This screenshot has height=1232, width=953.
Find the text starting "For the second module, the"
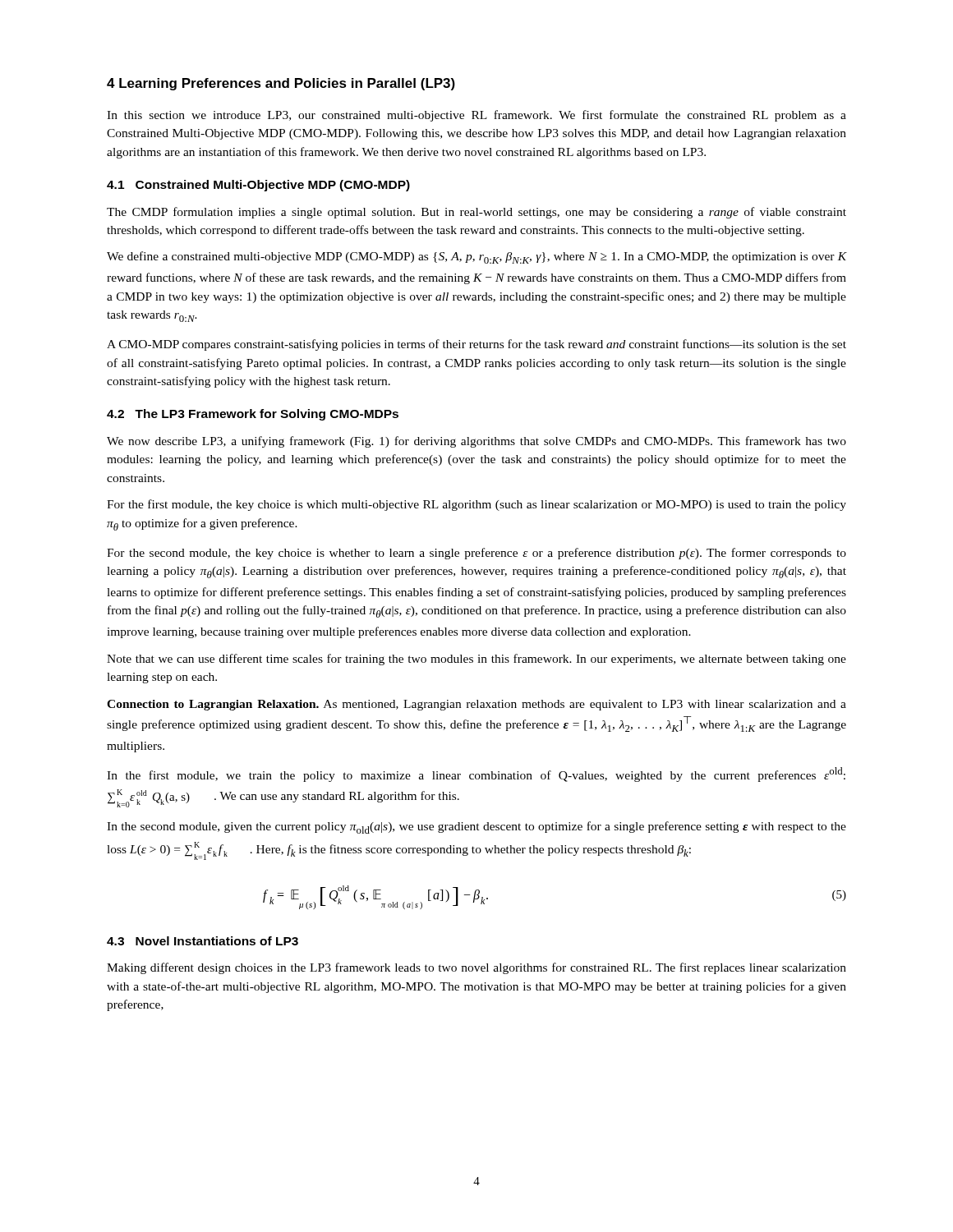pyautogui.click(x=476, y=592)
